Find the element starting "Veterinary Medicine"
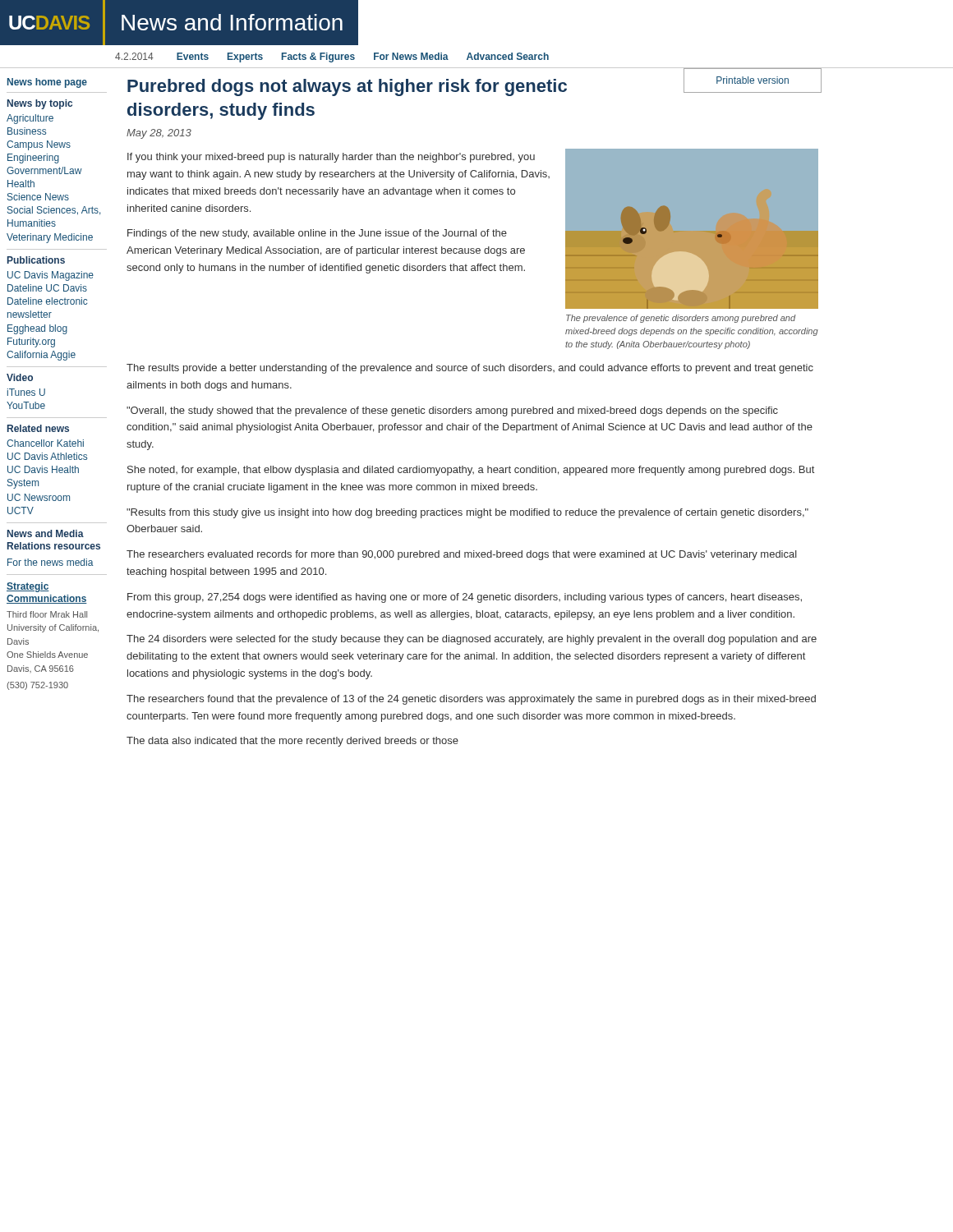The width and height of the screenshot is (953, 1232). [50, 238]
